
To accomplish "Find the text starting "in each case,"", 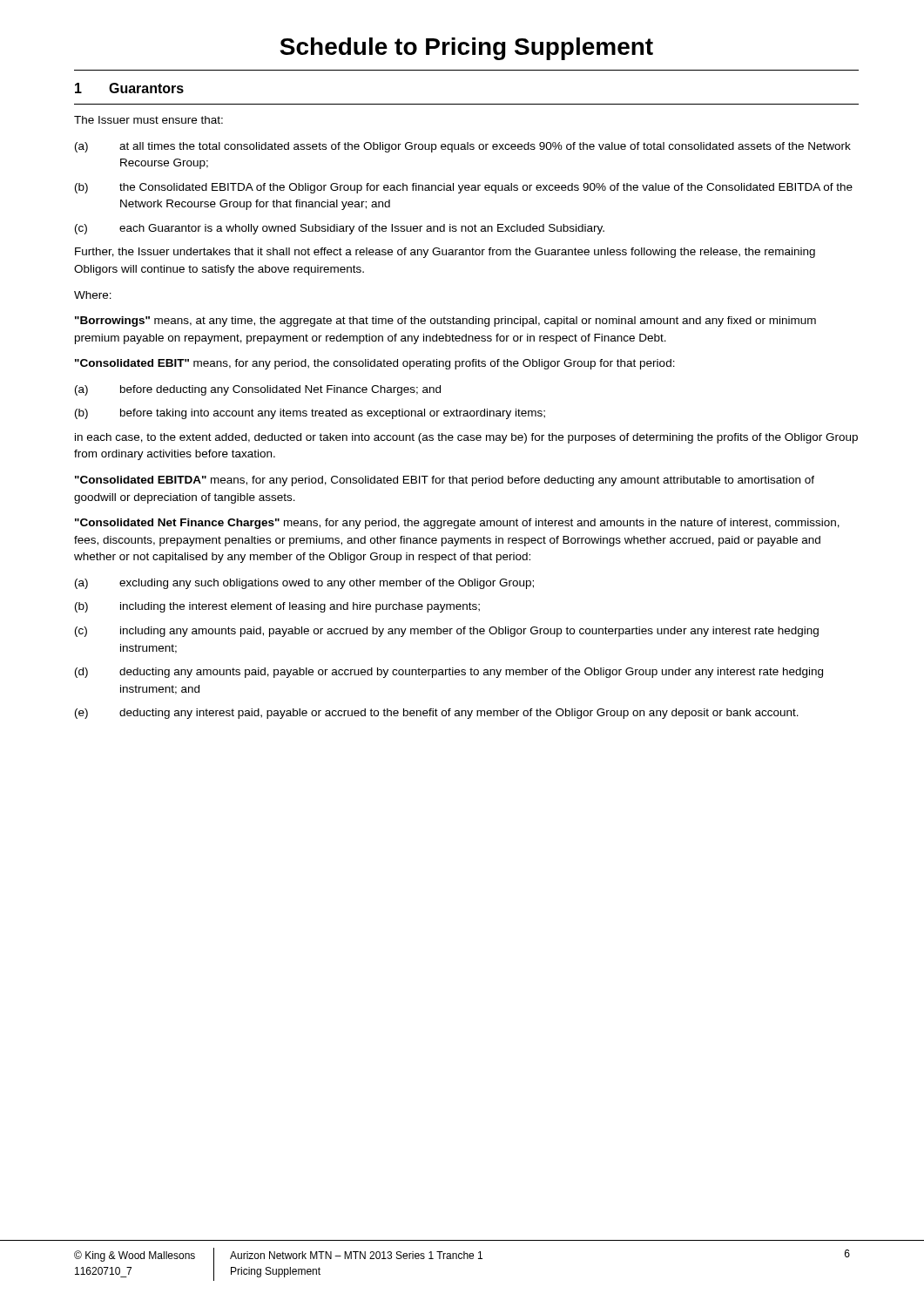I will [466, 445].
